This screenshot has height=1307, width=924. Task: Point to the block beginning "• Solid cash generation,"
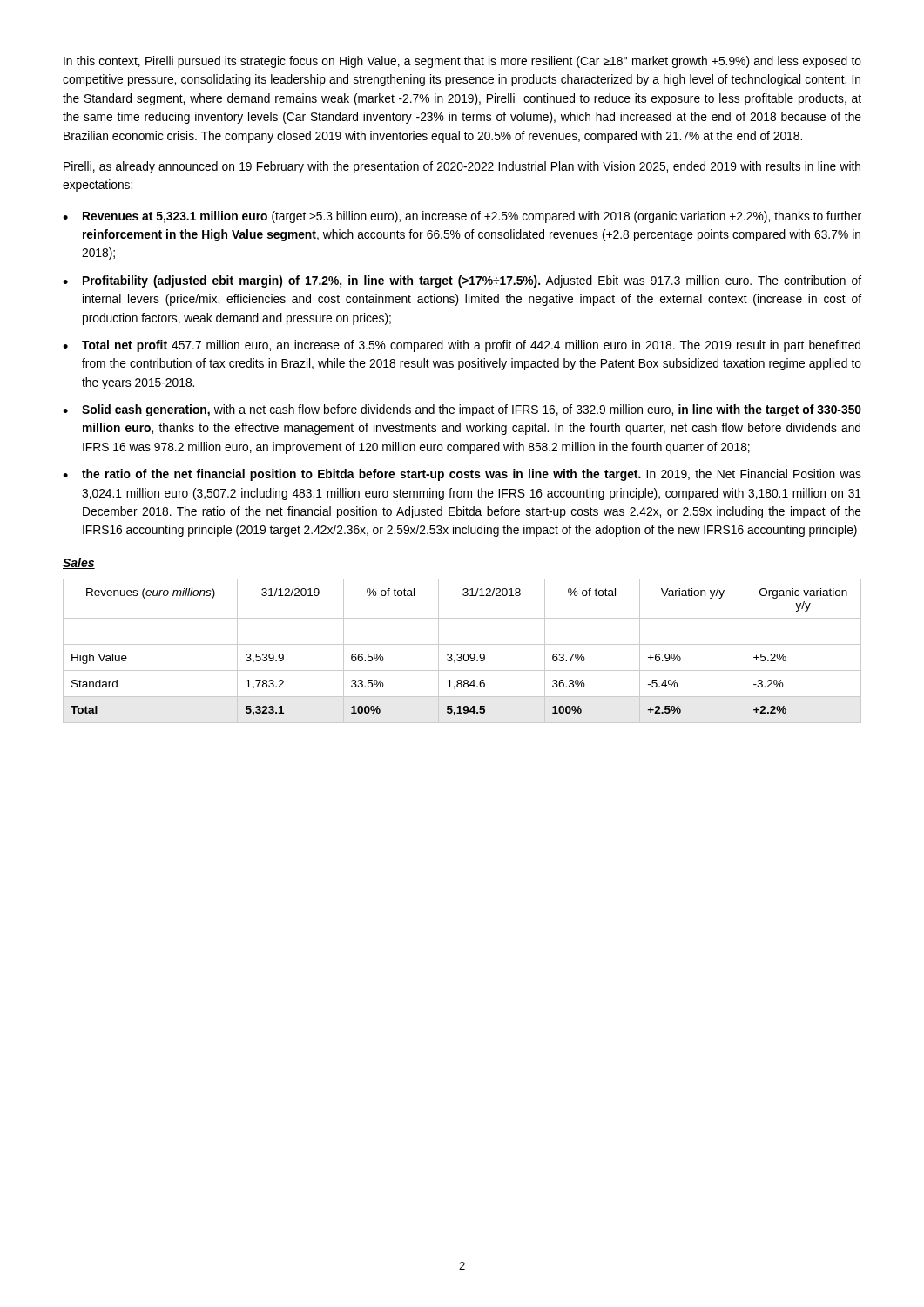coord(462,429)
